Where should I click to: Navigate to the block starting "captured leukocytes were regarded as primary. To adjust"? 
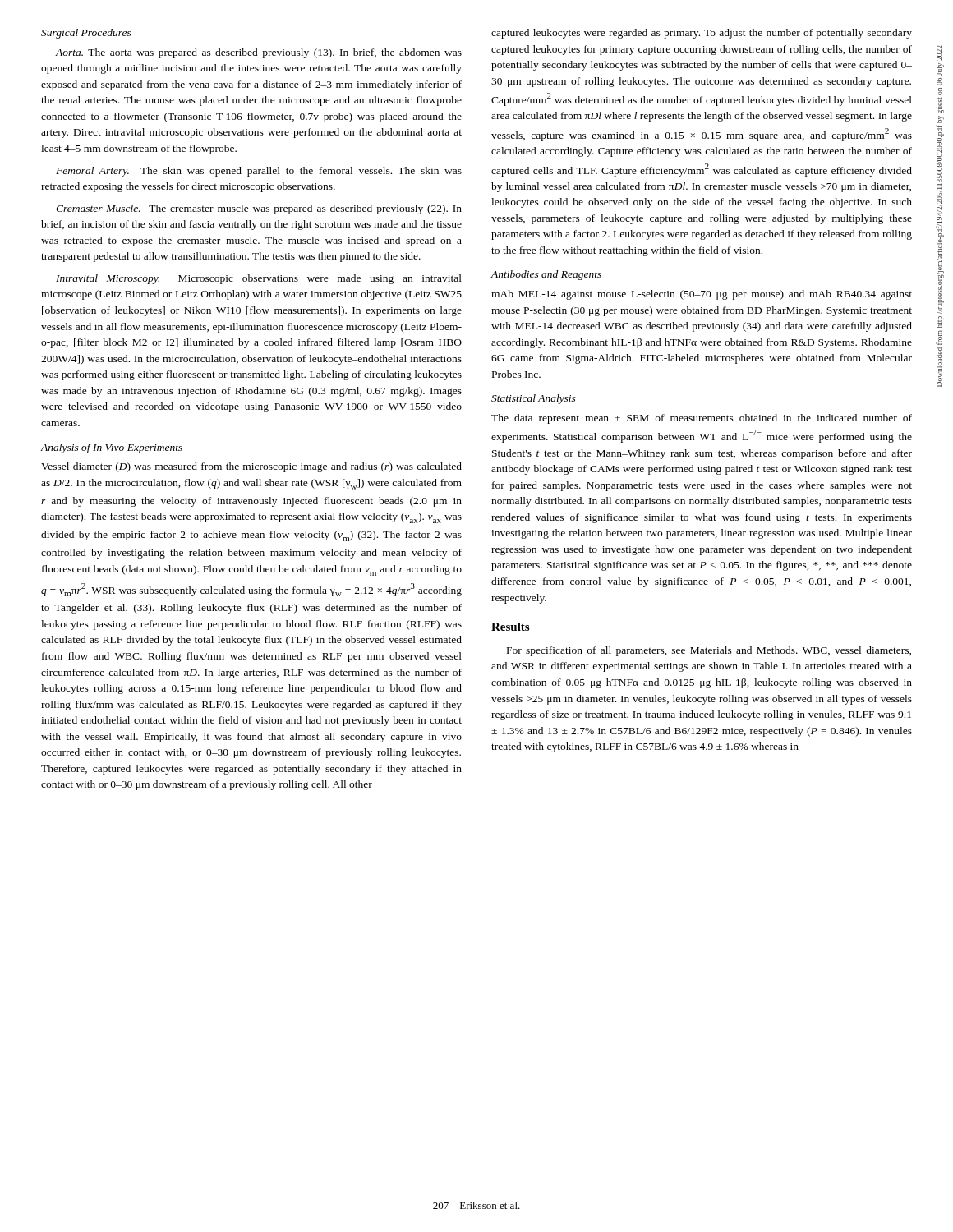[702, 141]
